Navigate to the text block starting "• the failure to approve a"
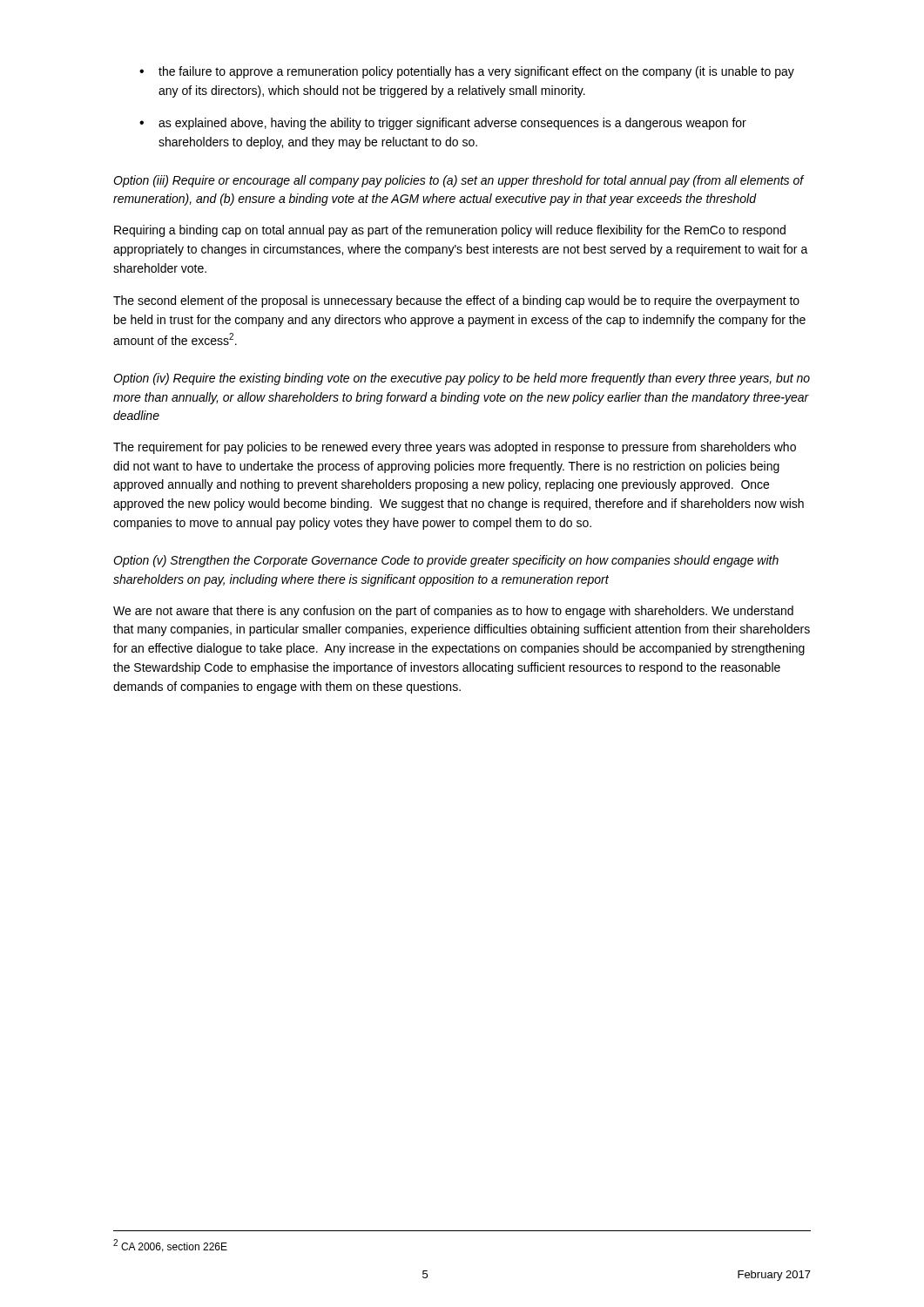 [475, 82]
